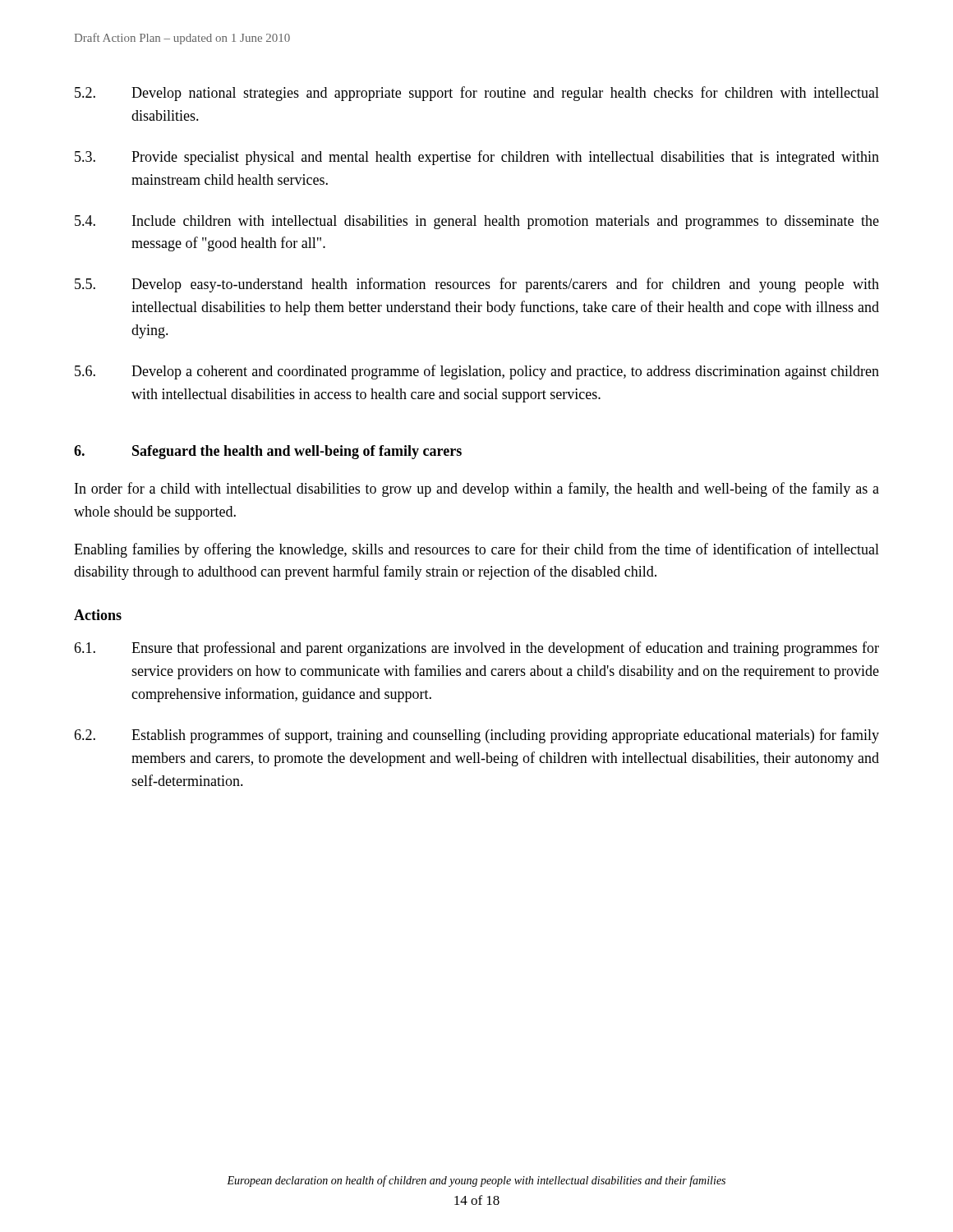Locate the text block starting "6.1. Ensure that professional and parent"
953x1232 pixels.
[476, 672]
